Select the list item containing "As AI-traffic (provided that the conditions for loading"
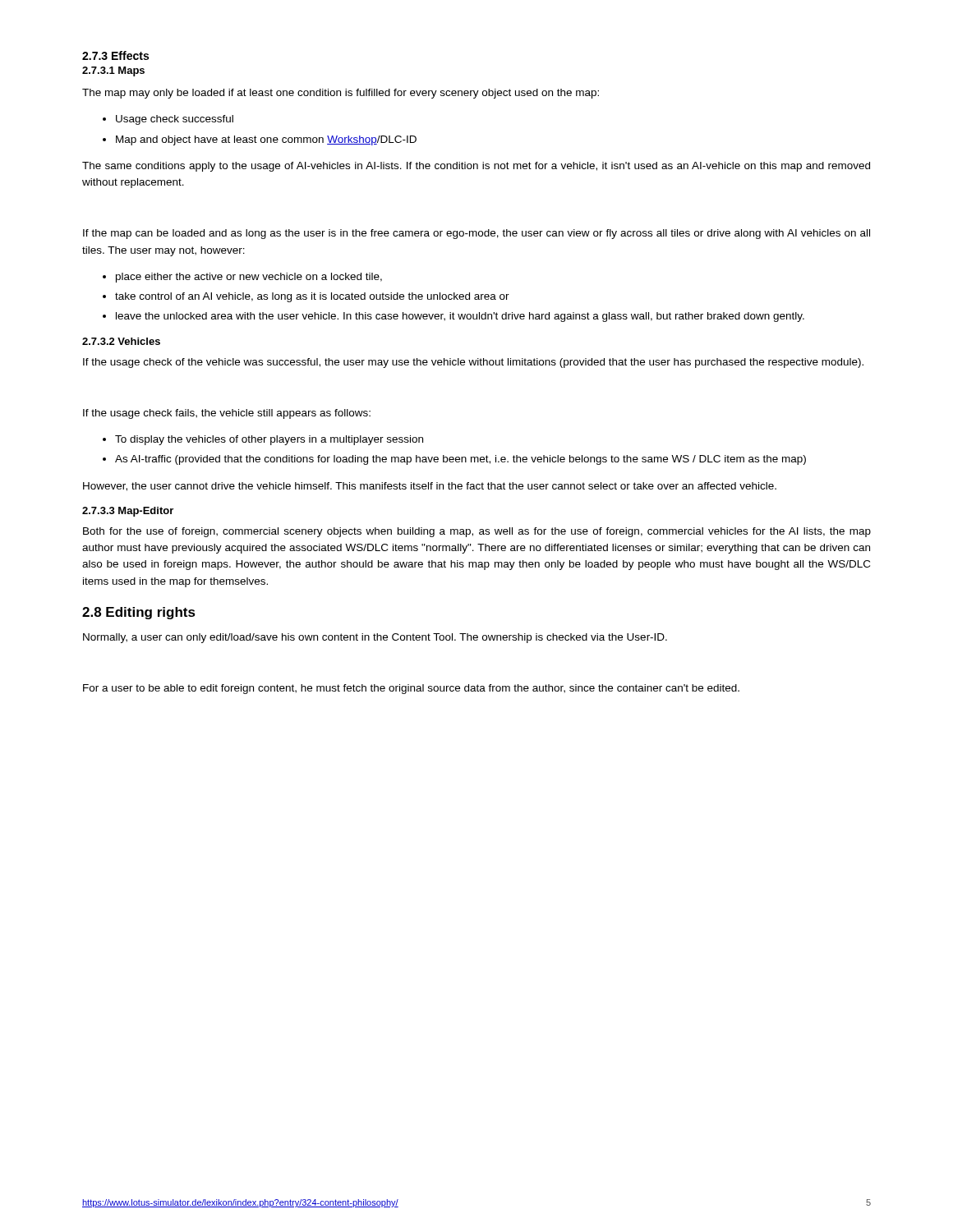This screenshot has height=1232, width=953. pyautogui.click(x=461, y=459)
